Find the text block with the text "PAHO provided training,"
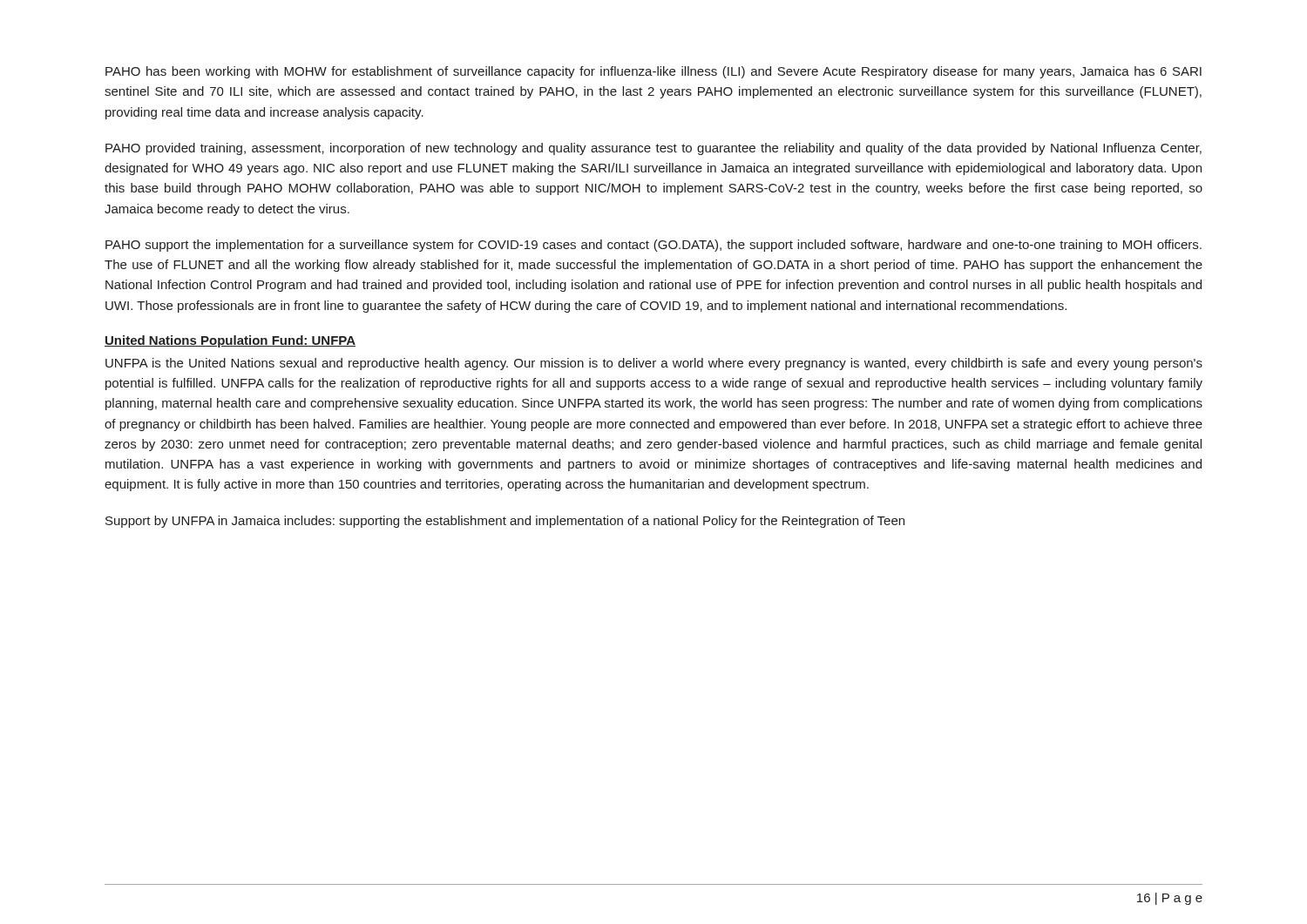This screenshot has height=924, width=1307. tap(654, 178)
